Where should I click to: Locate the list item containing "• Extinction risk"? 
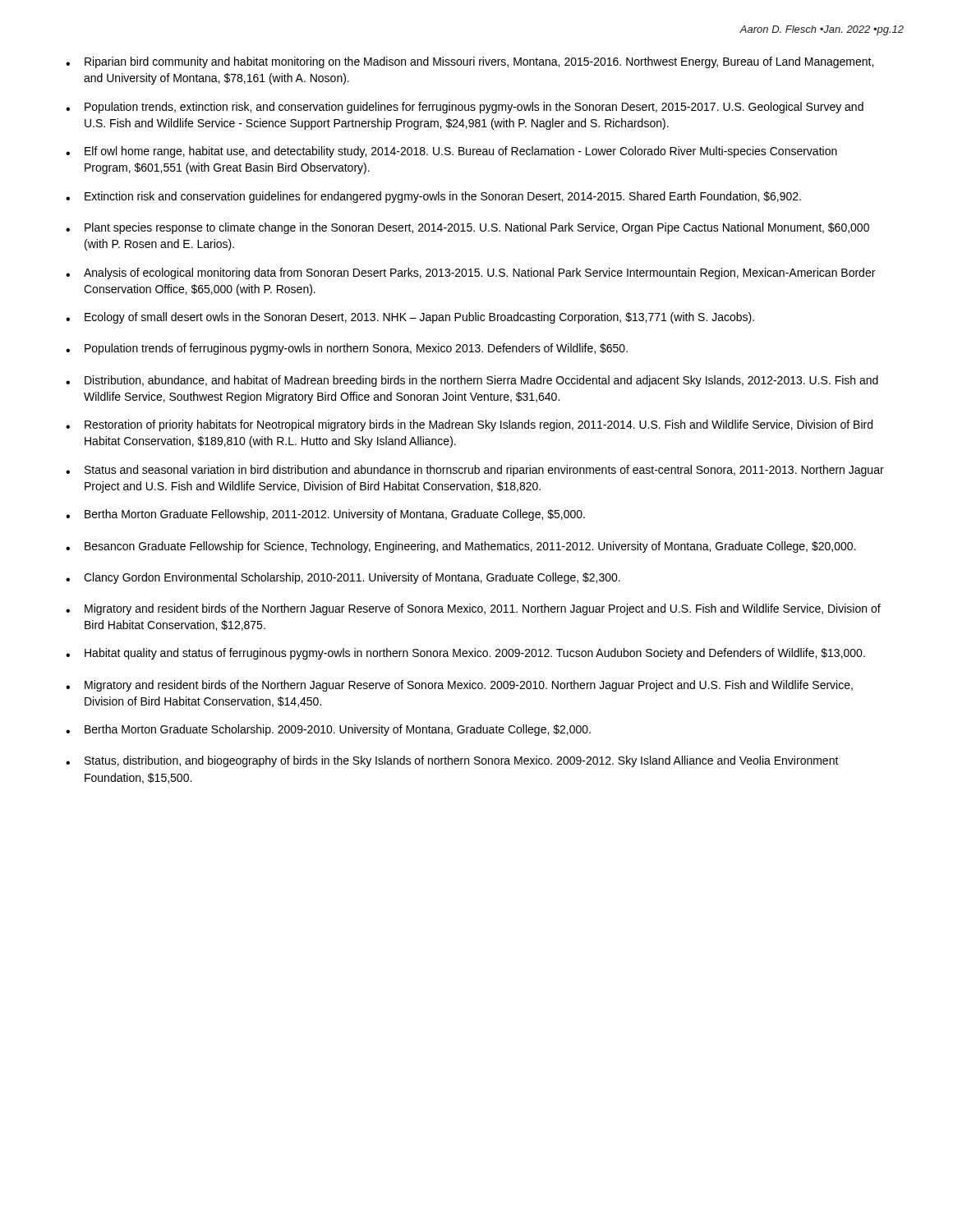click(x=476, y=198)
